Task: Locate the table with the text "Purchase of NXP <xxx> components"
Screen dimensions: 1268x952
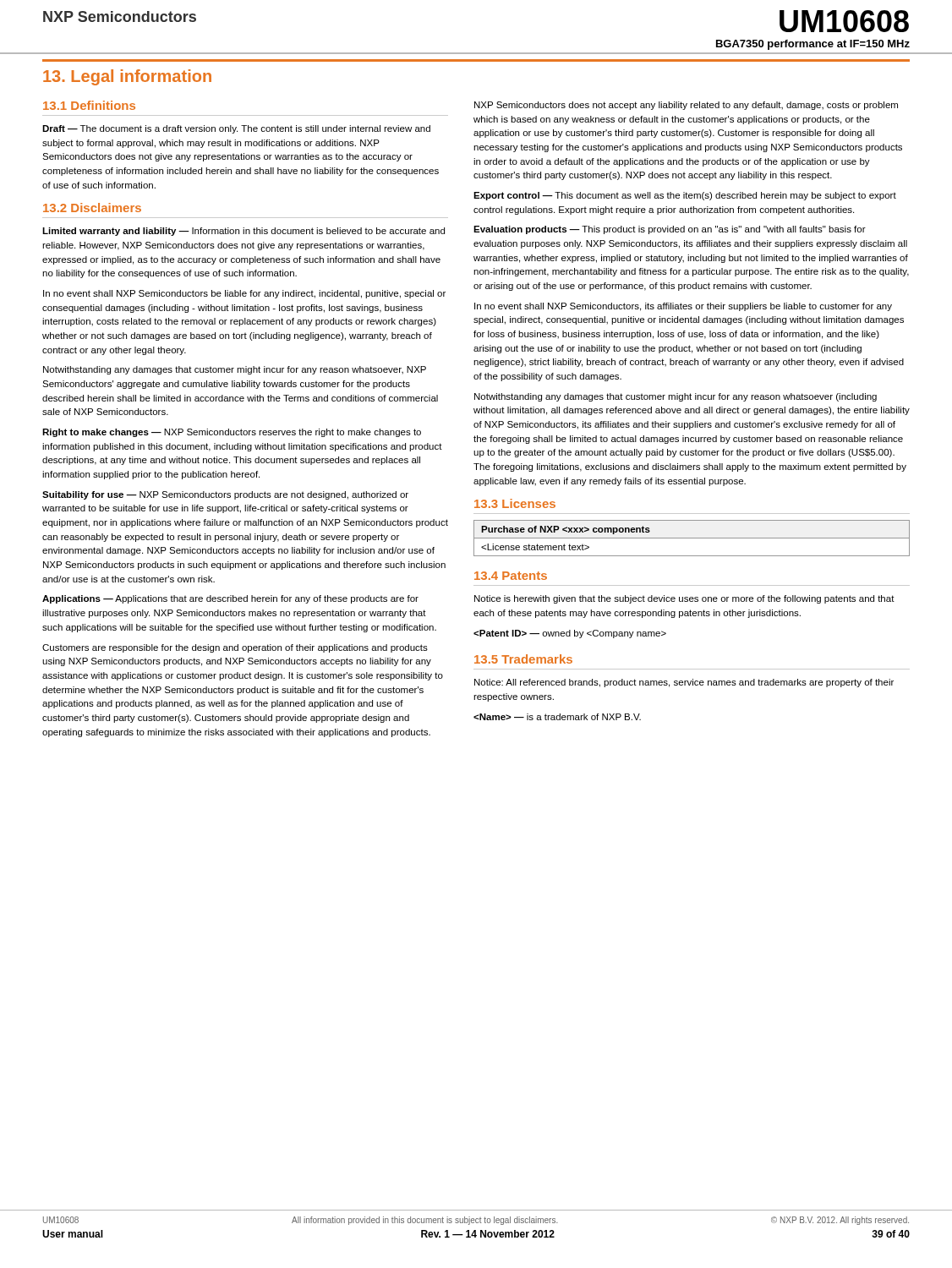Action: (692, 538)
